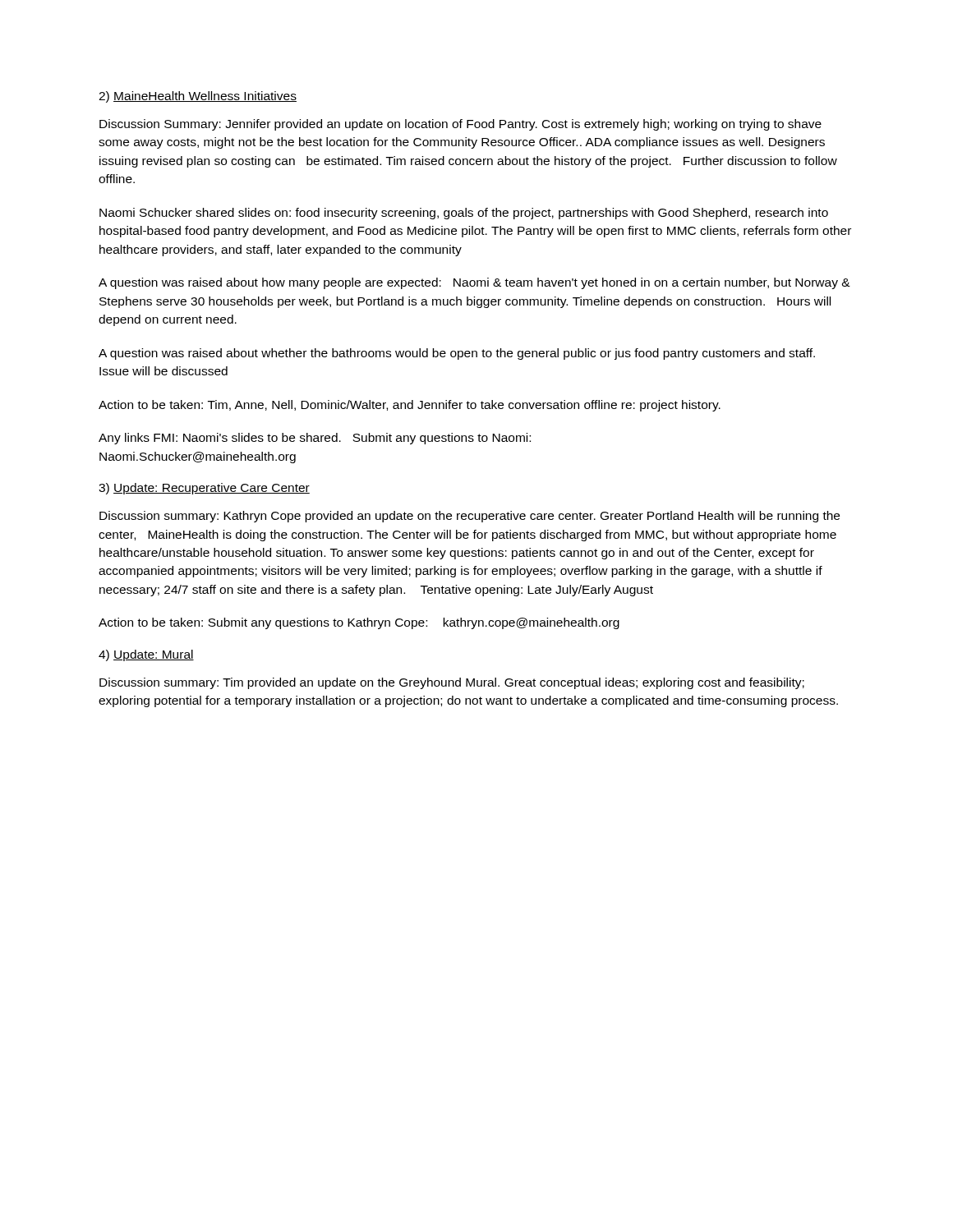Find the block on this page that starts "Discussion summary: Kathryn Cope provided an update on"
Screen dimensions: 1232x953
469,552
